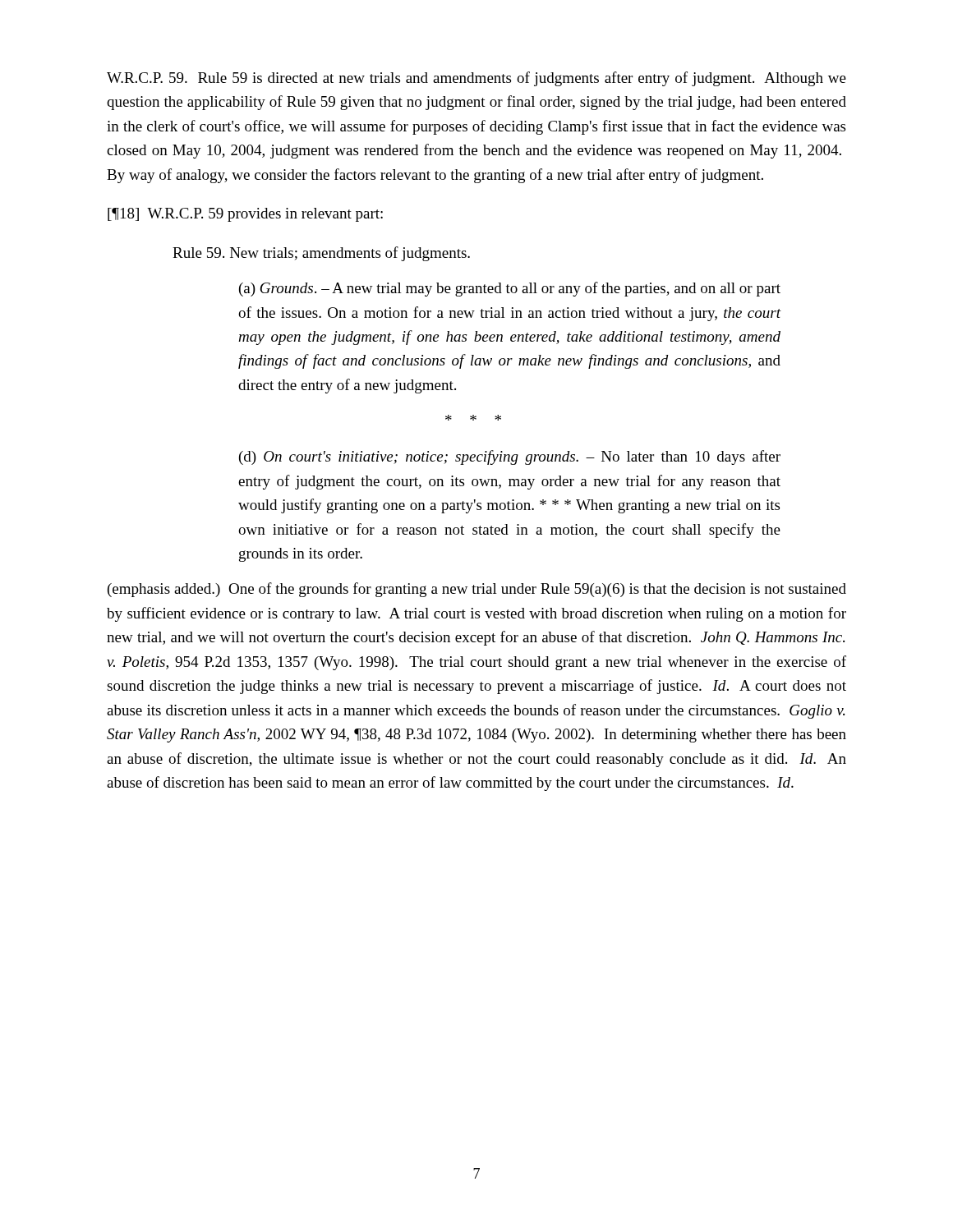Click on the region starting "(d) On court's initiative; notice;"
The width and height of the screenshot is (953, 1232).
[x=509, y=505]
